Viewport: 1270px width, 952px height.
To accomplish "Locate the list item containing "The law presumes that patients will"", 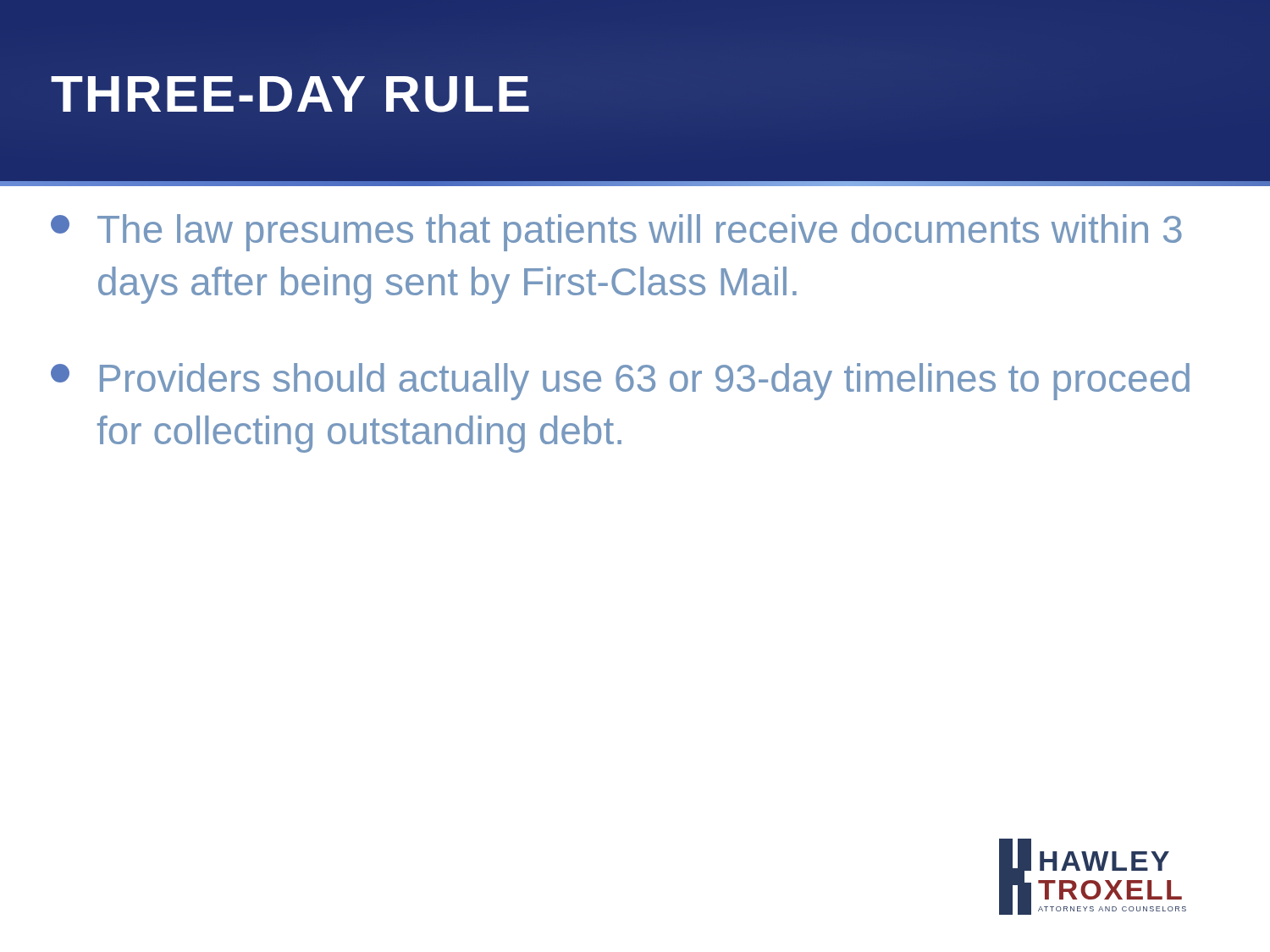I will 635,256.
